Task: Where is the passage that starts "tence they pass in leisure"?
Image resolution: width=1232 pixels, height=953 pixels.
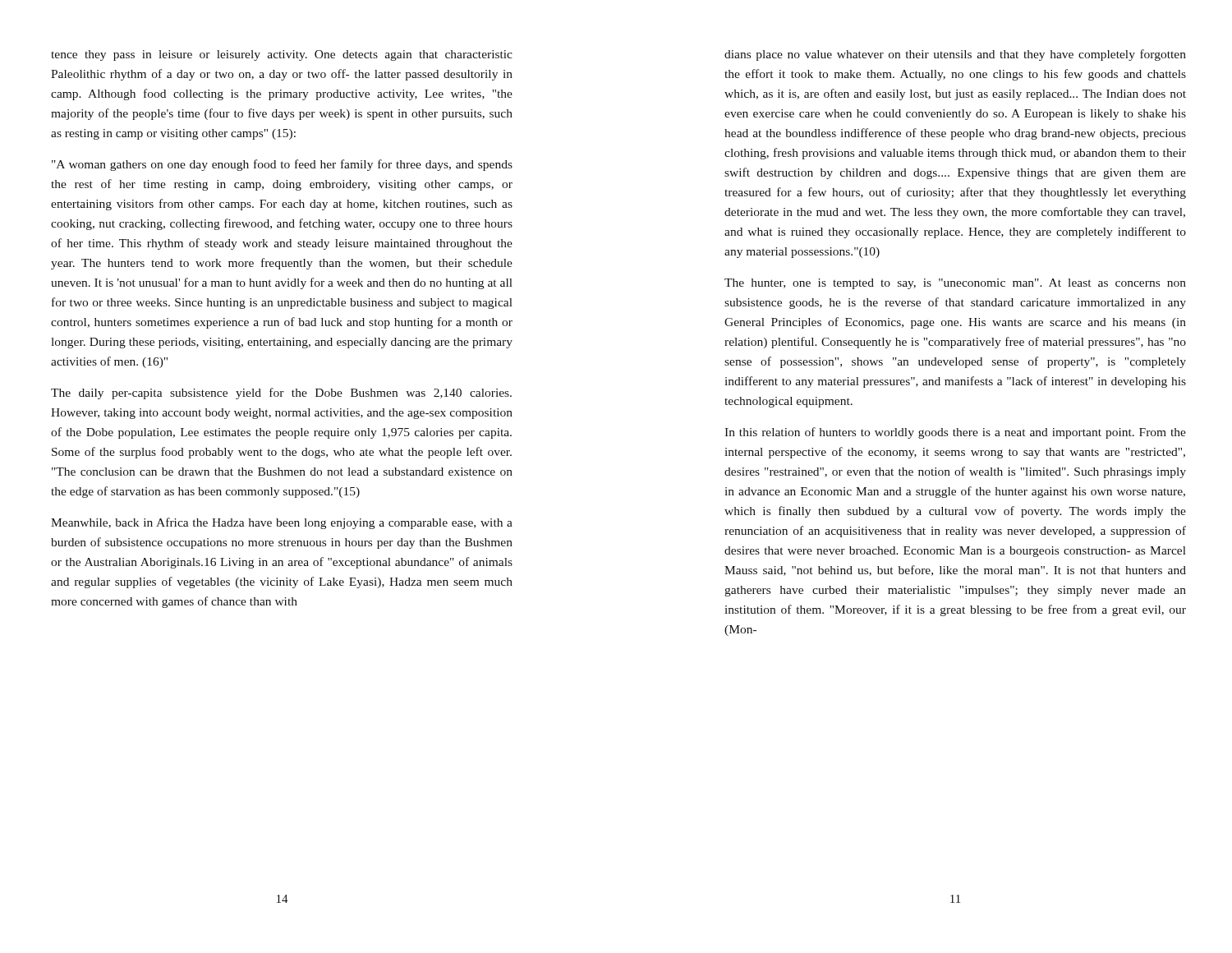Action: 282,93
